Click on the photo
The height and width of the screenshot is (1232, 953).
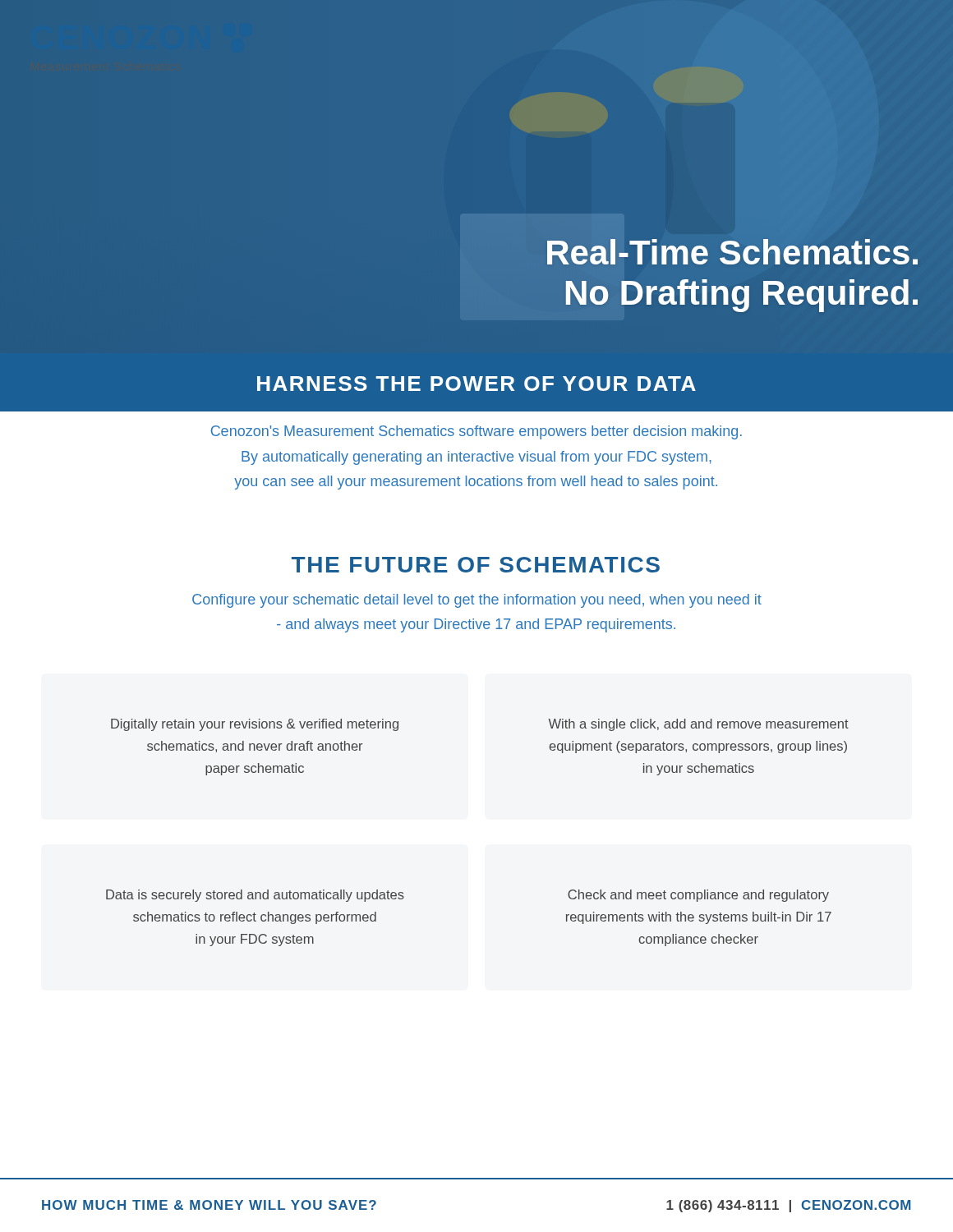(x=476, y=177)
